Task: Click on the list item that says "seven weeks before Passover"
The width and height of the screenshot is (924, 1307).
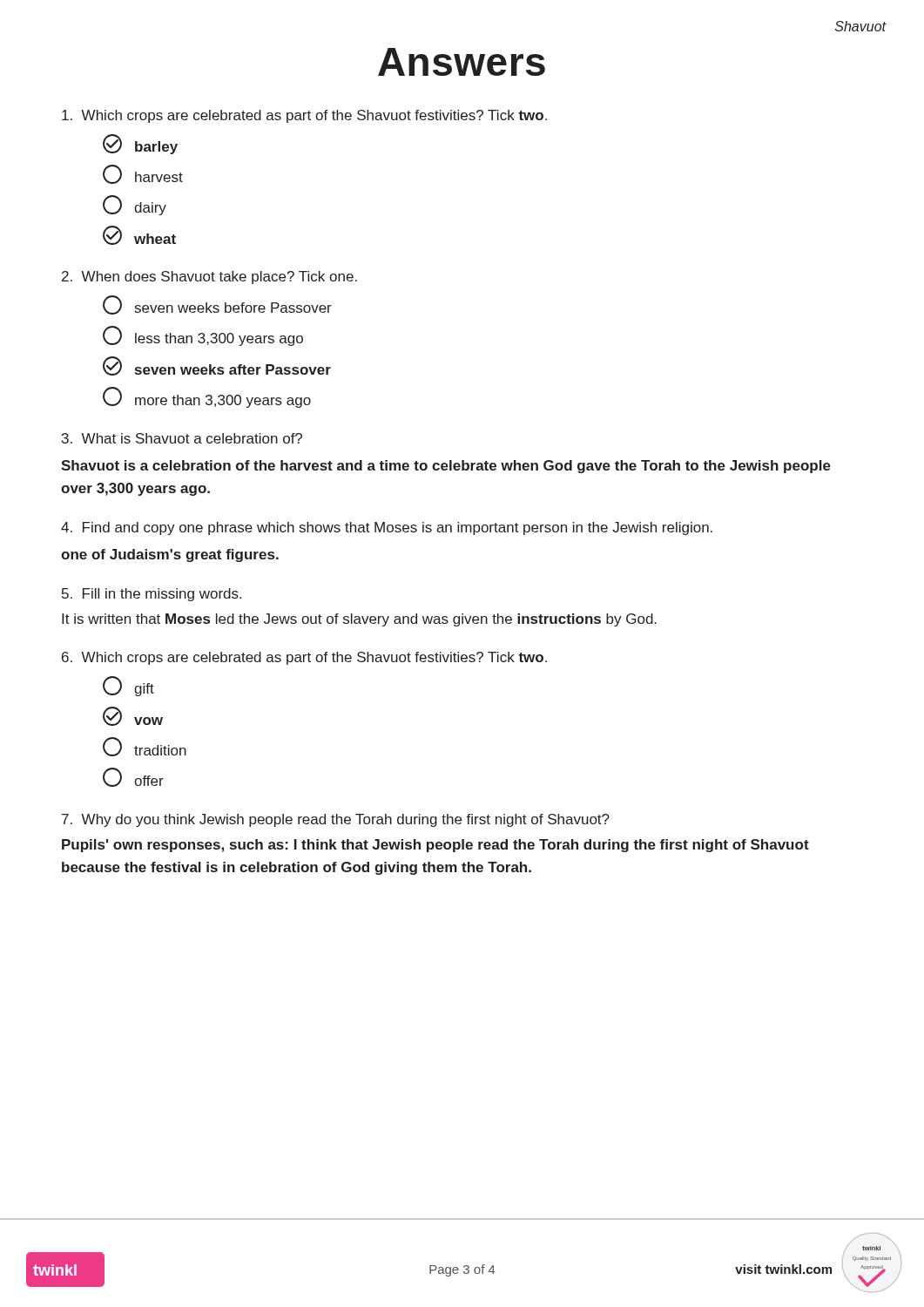Action: coord(217,308)
